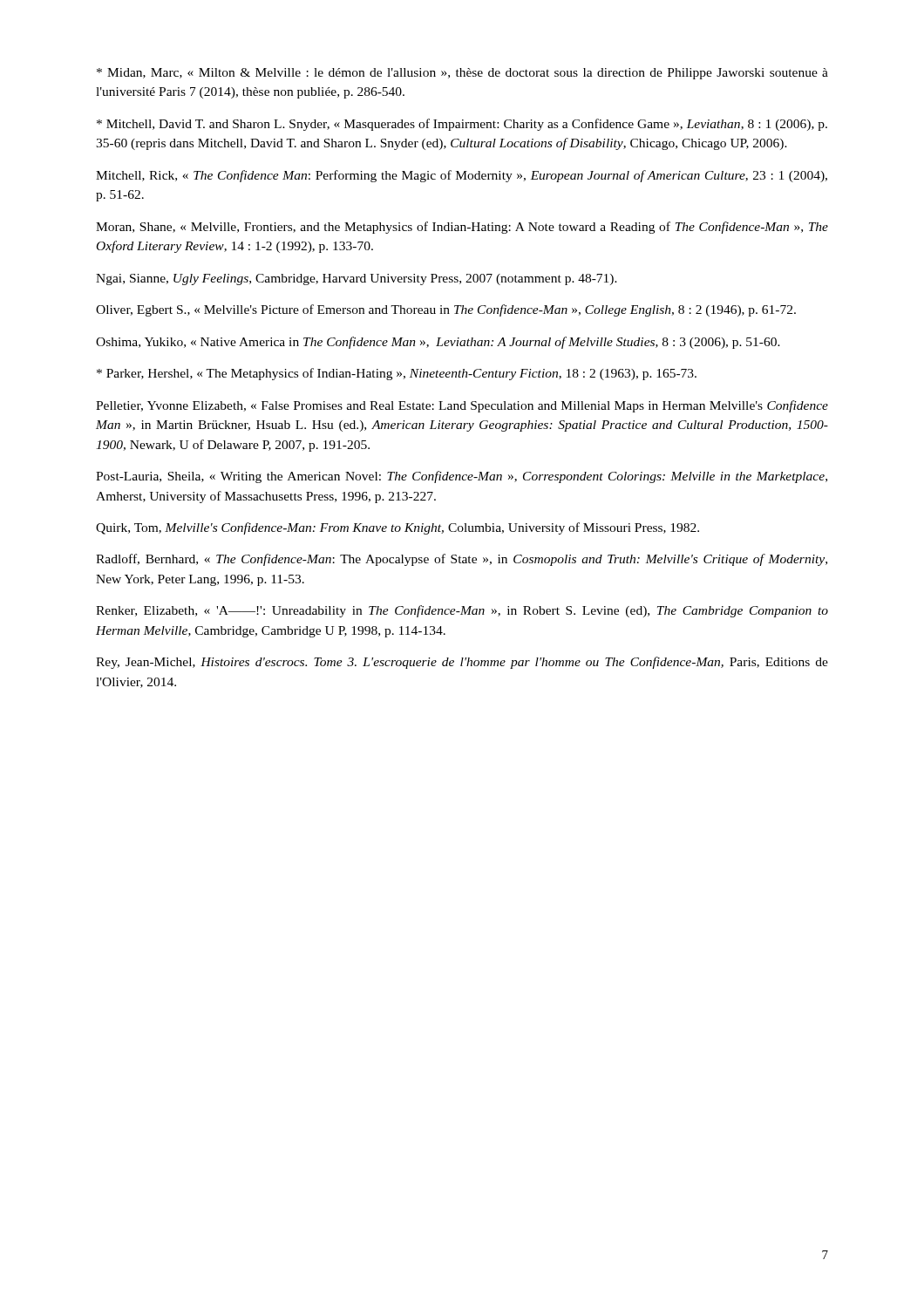The height and width of the screenshot is (1308, 924).
Task: Select the list item that reads "Oliver, Egbert S., « Melville's"
Action: pyautogui.click(x=446, y=309)
